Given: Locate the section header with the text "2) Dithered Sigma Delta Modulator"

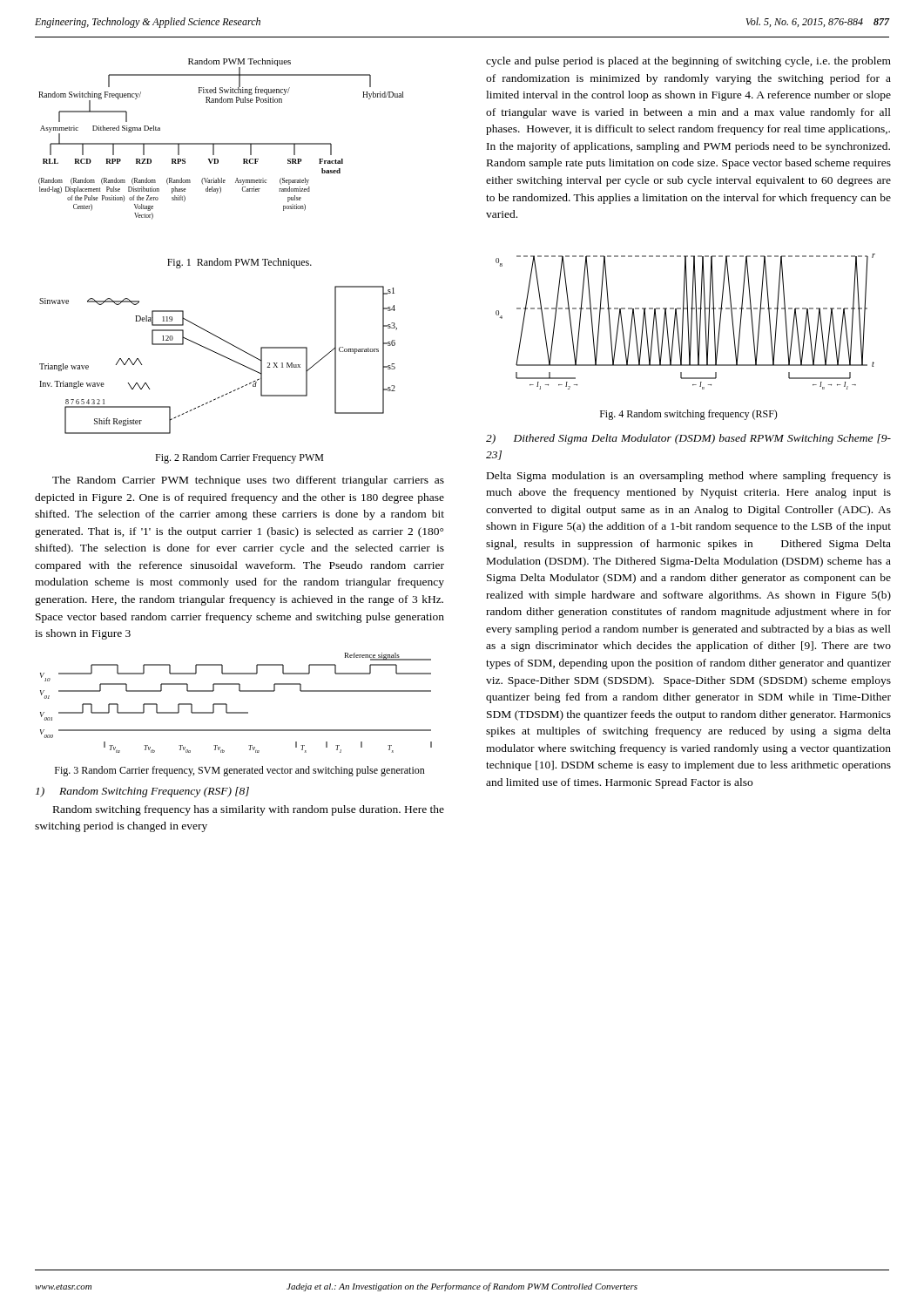Looking at the screenshot, I should (x=688, y=446).
